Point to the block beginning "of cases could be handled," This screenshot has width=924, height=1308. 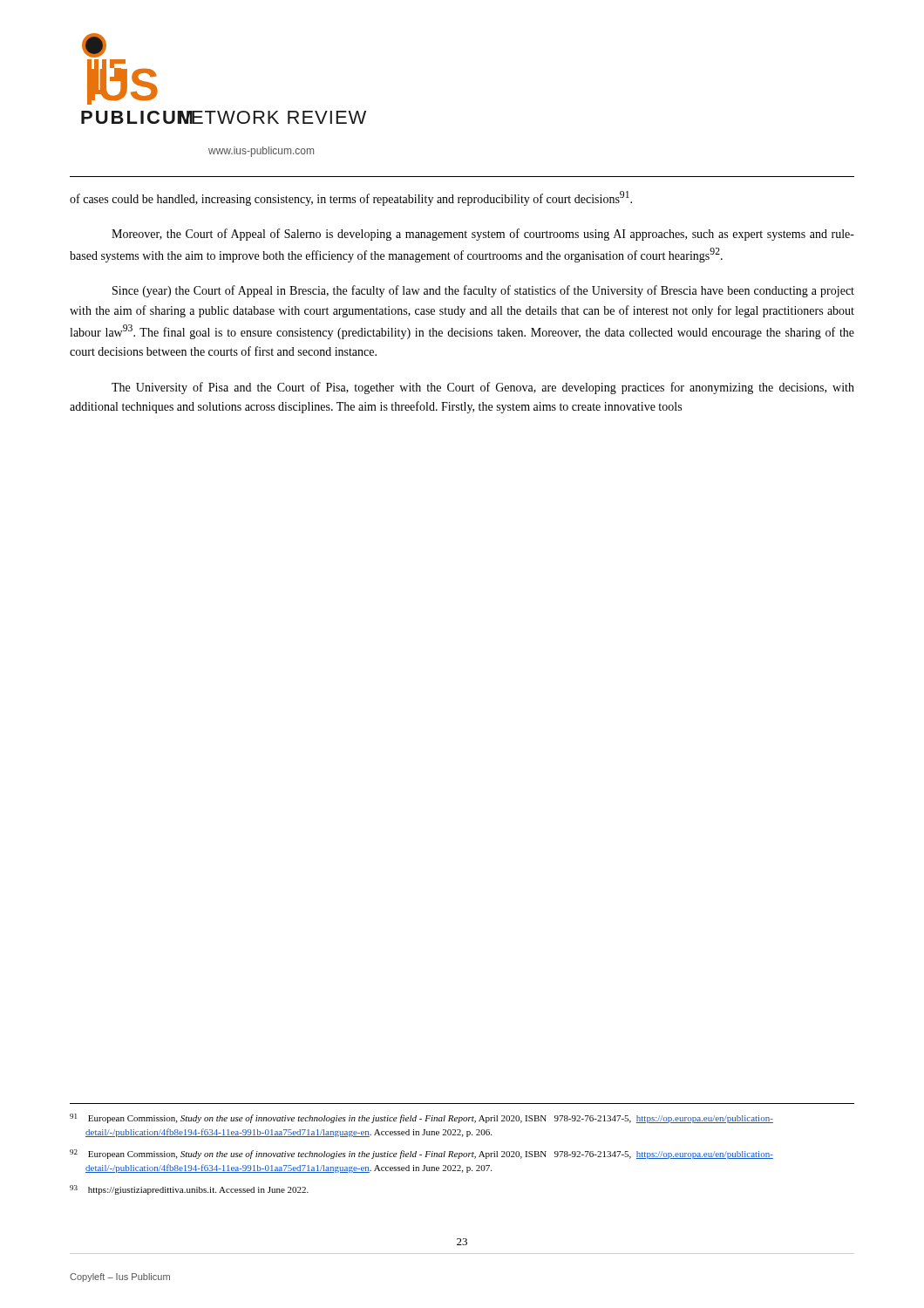pyautogui.click(x=351, y=197)
